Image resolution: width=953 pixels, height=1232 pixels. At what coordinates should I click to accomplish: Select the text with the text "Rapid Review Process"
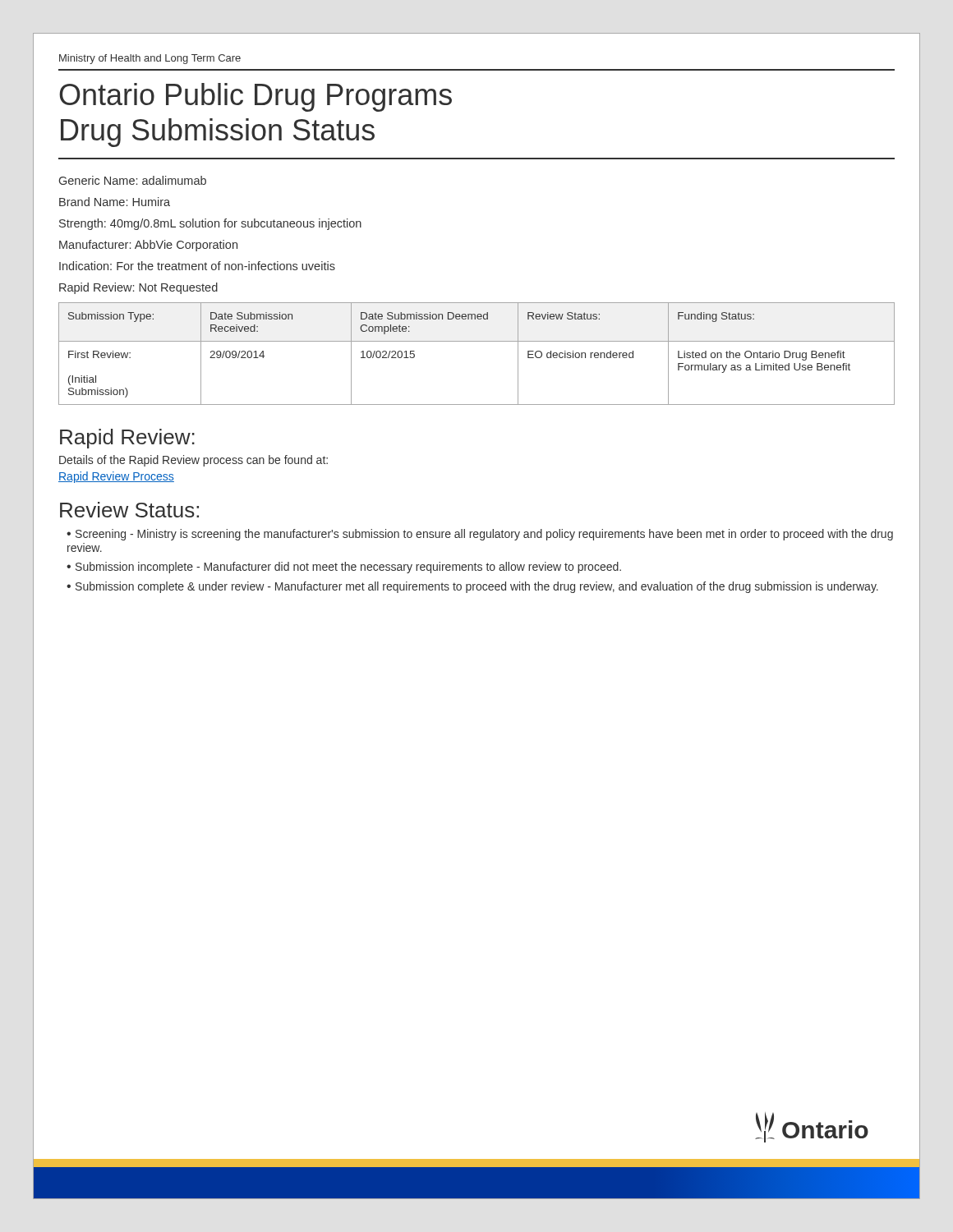tap(116, 477)
